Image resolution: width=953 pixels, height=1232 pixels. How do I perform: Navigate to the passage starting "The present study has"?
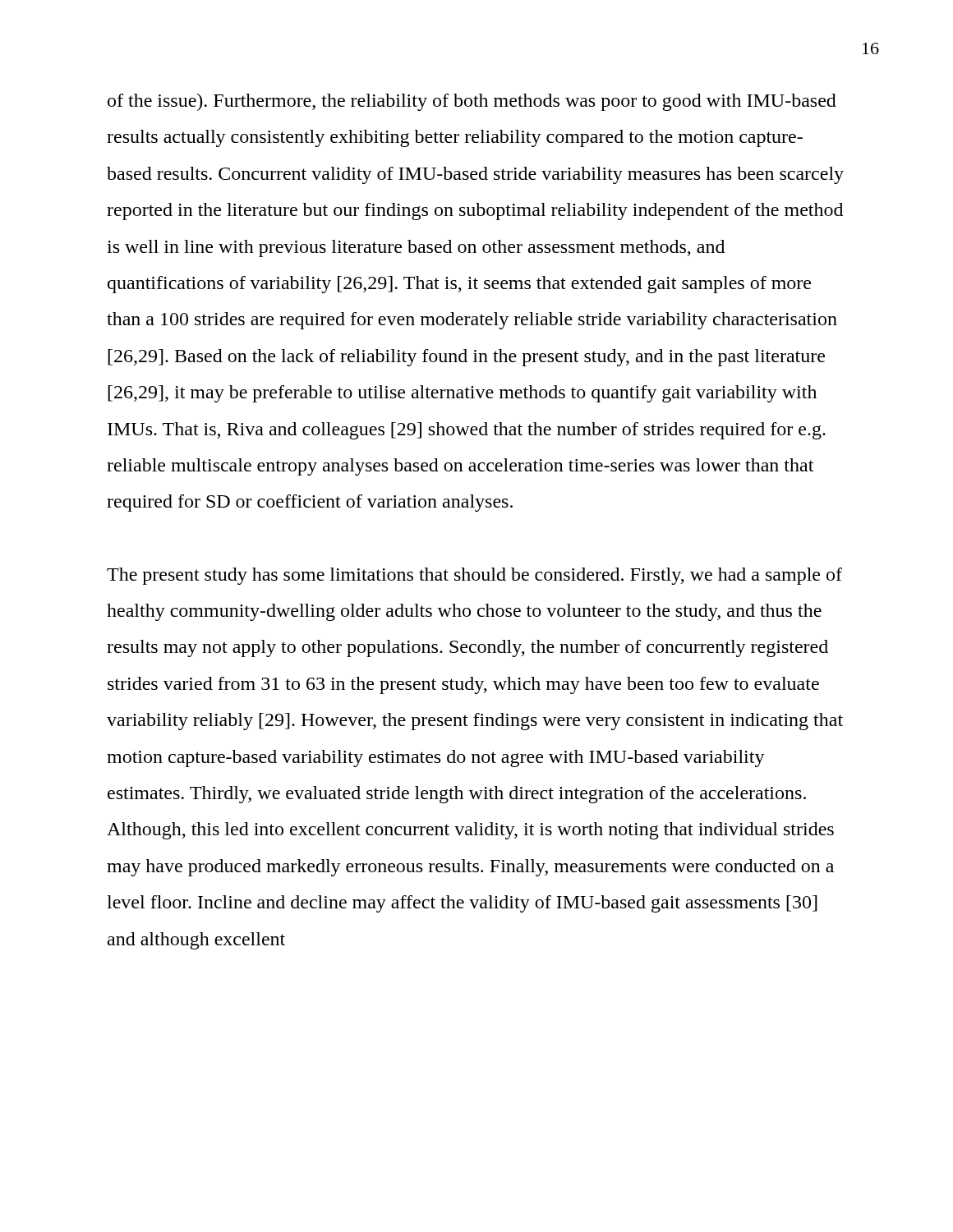point(475,756)
